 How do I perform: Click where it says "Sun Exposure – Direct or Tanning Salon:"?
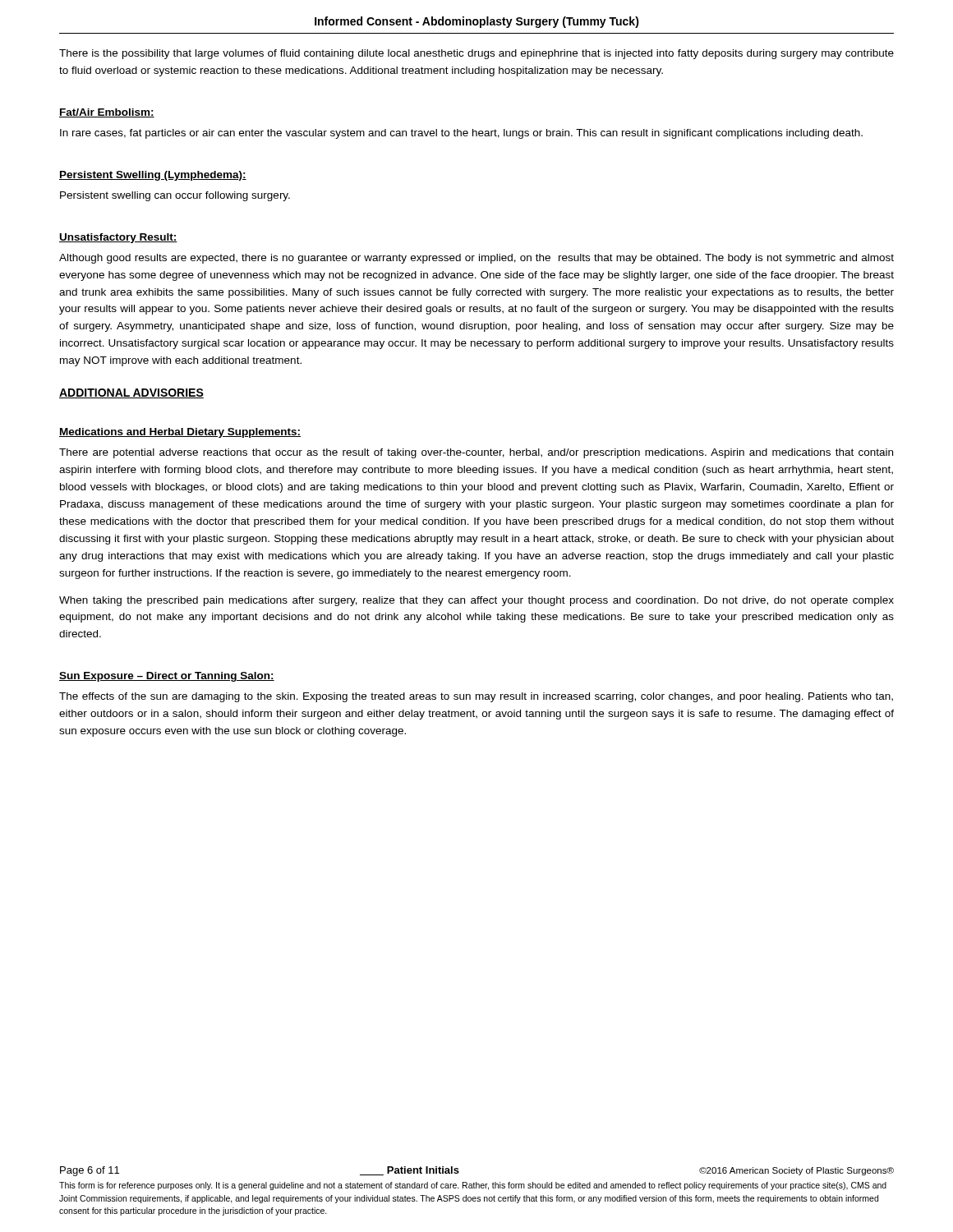coord(167,676)
